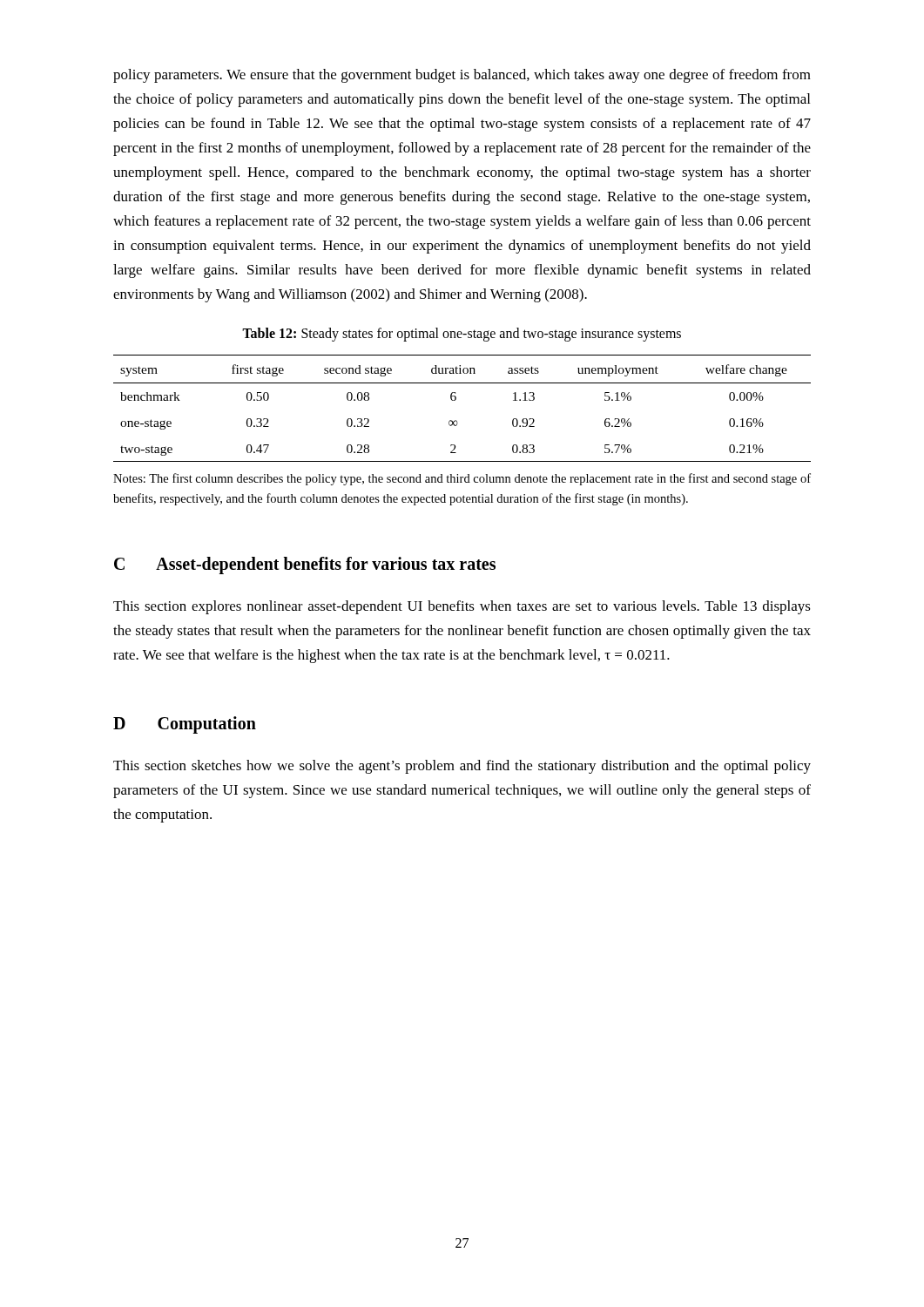This screenshot has width=924, height=1307.
Task: Find the section header on this page that starts "C Asset-dependent benefits for"
Action: coord(305,564)
